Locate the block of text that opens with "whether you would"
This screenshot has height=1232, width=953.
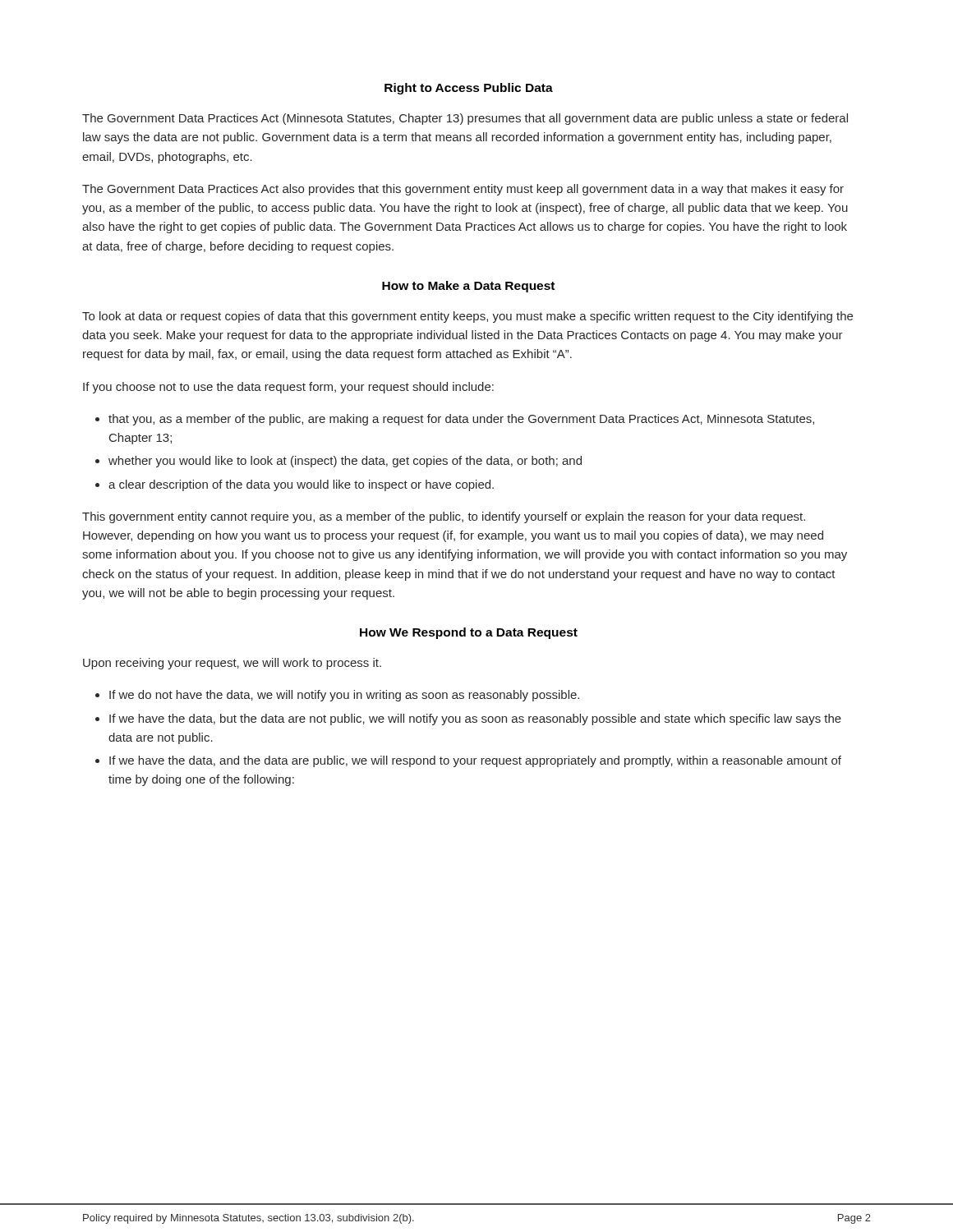click(x=345, y=461)
